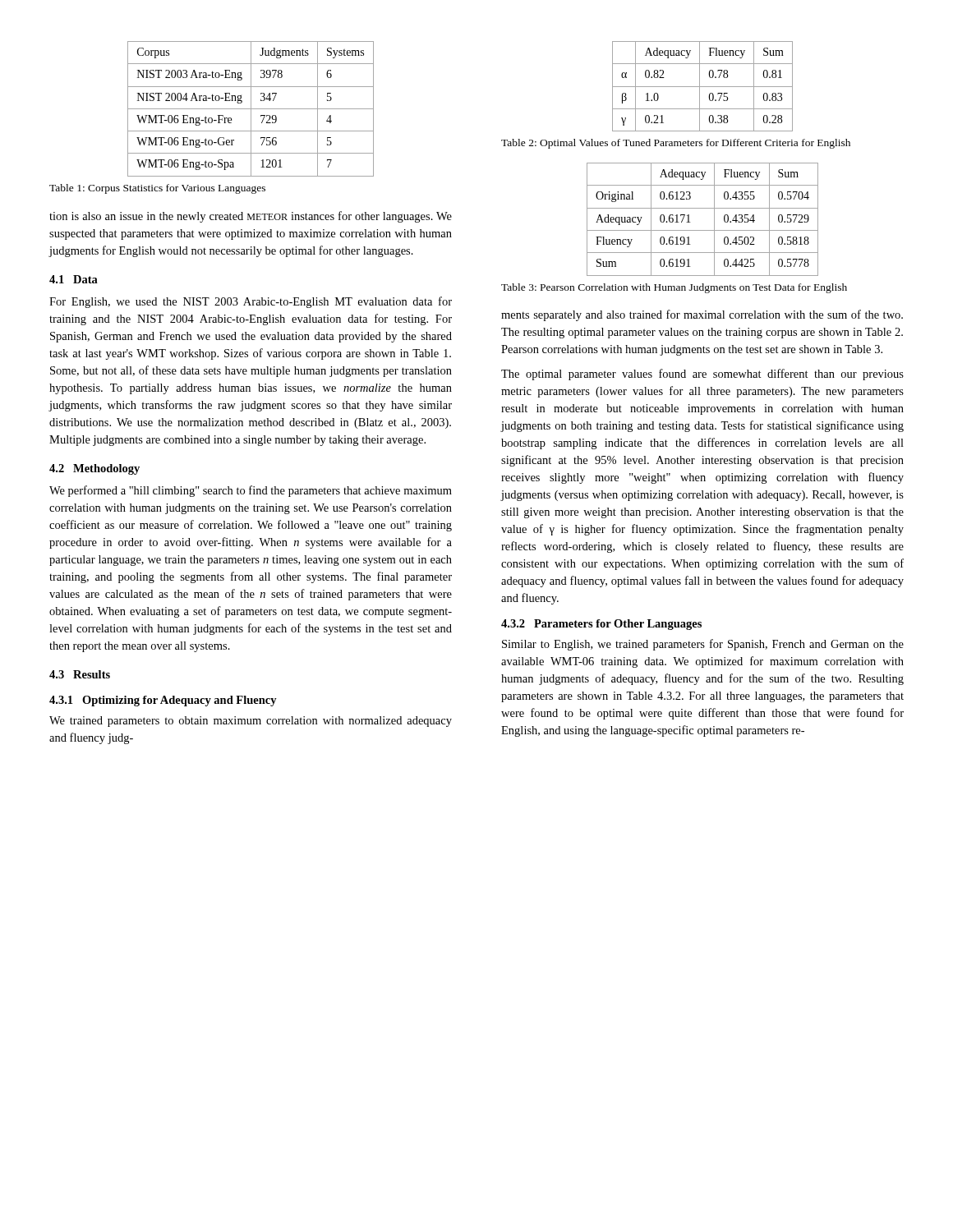Select the caption that says "Table 1: Corpus Statistics for Various Languages"
Screen dimensions: 1232x953
[x=158, y=188]
